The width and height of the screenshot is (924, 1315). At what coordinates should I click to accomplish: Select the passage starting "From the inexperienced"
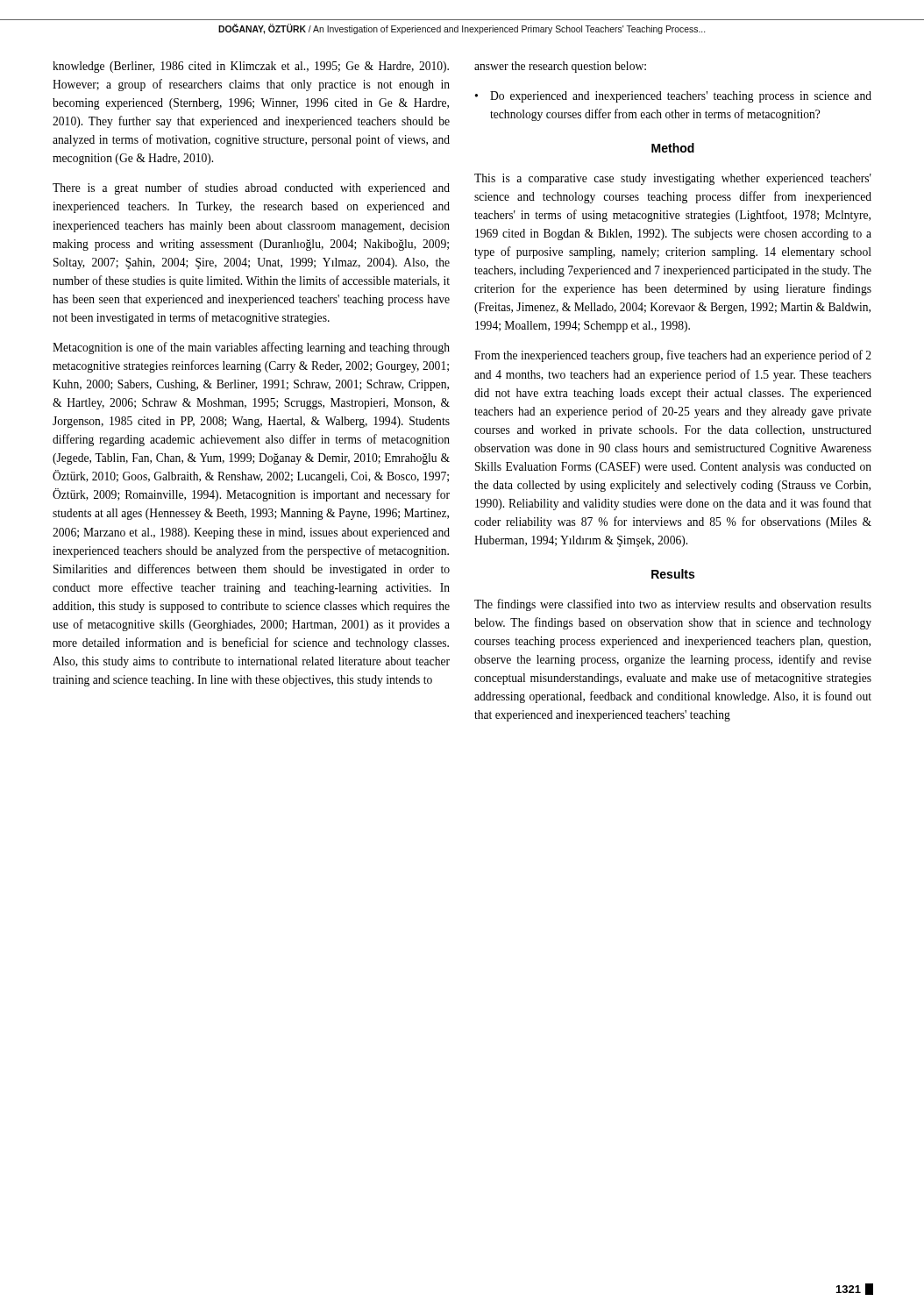pyautogui.click(x=673, y=448)
